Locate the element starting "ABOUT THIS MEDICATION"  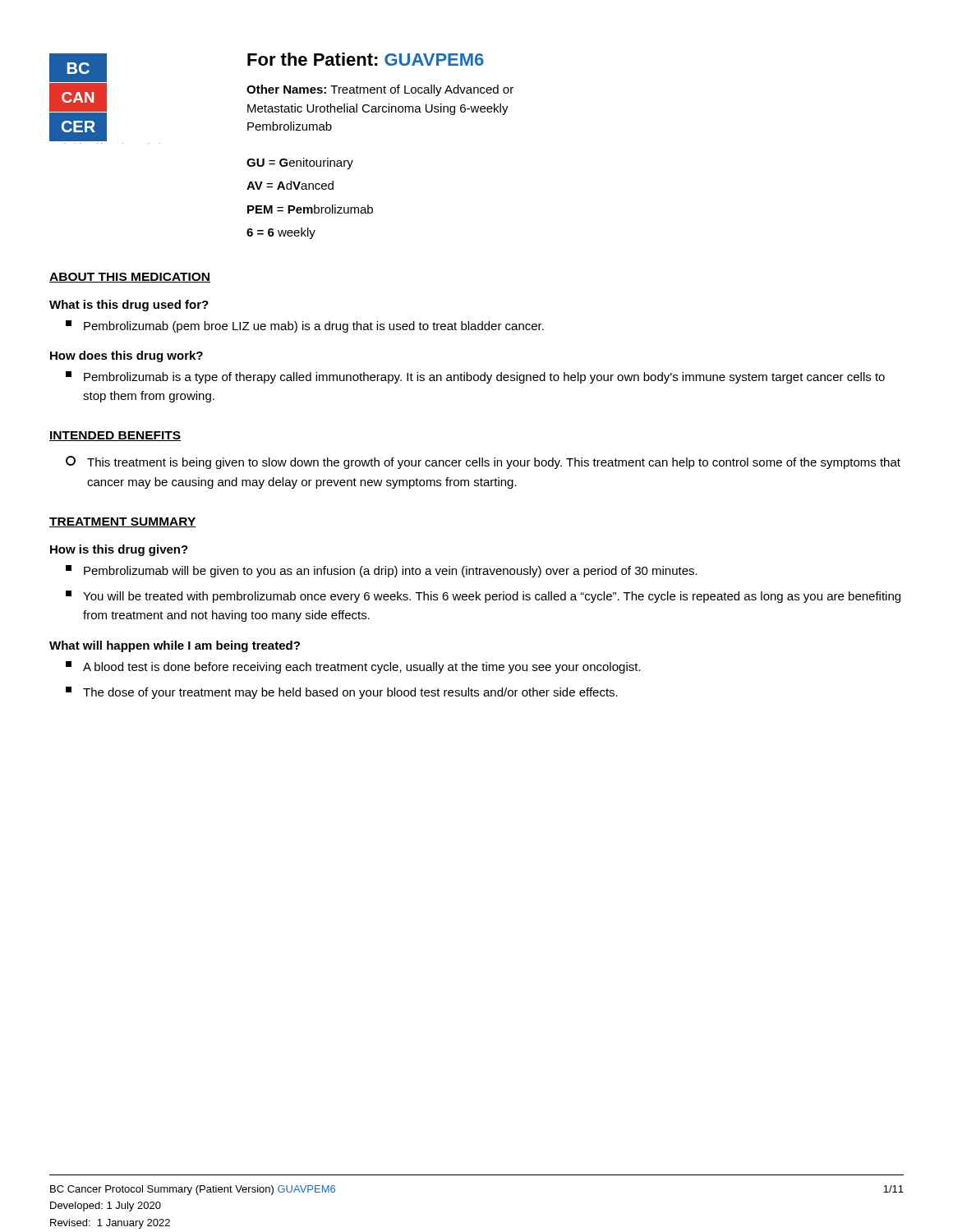[x=130, y=276]
